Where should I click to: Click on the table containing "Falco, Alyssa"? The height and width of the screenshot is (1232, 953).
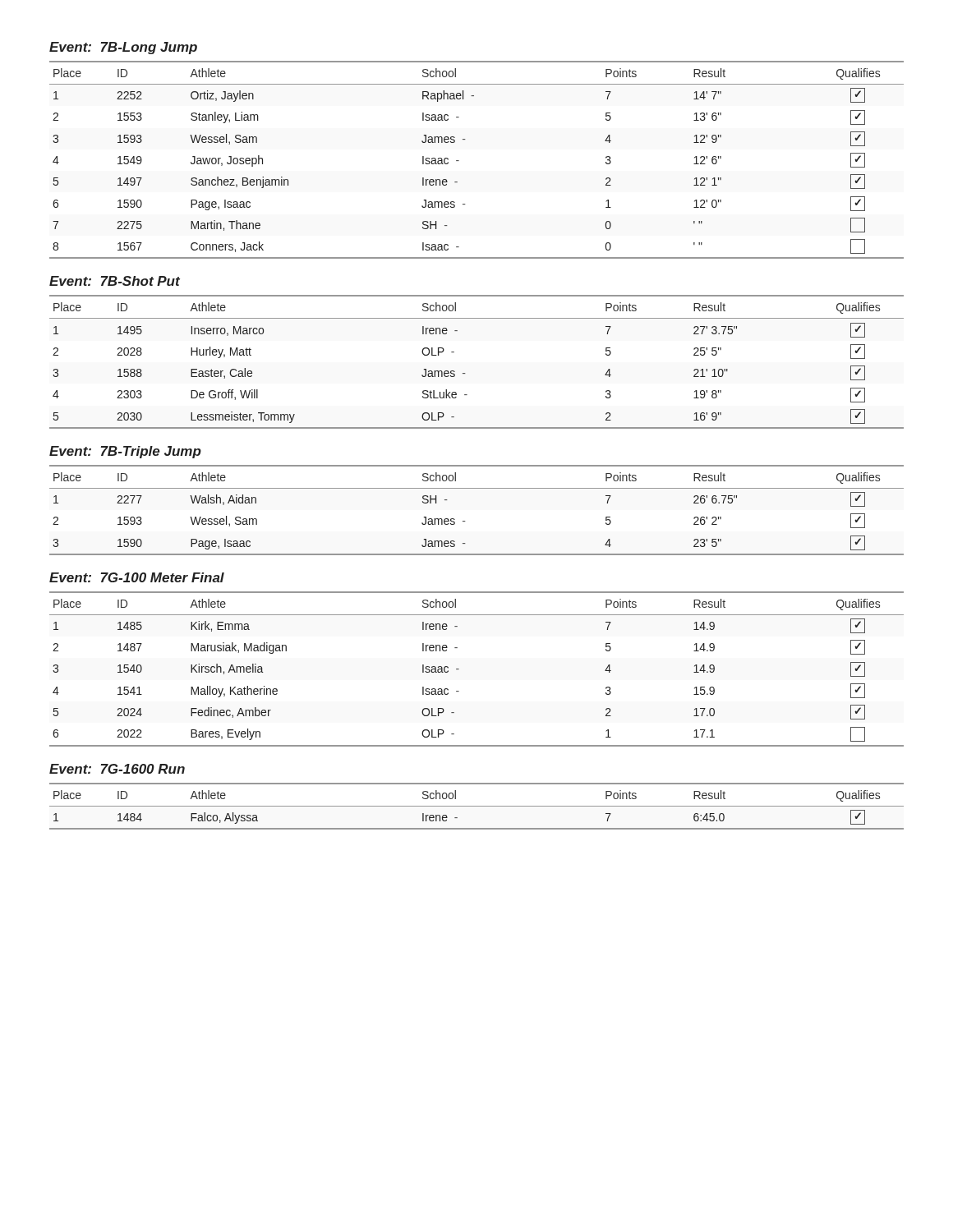(x=476, y=806)
